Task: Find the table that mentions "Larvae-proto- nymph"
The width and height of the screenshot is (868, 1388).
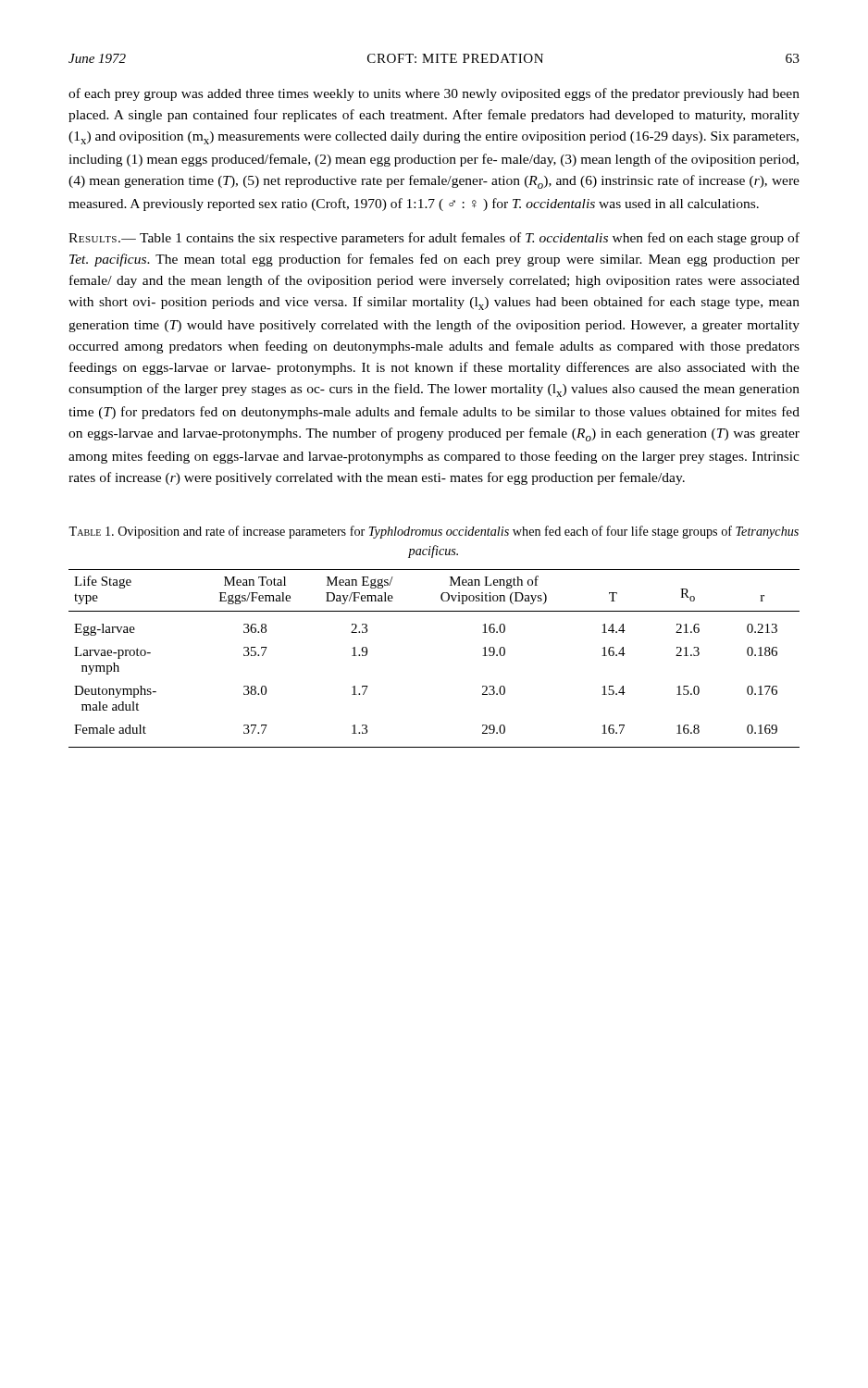Action: click(434, 659)
